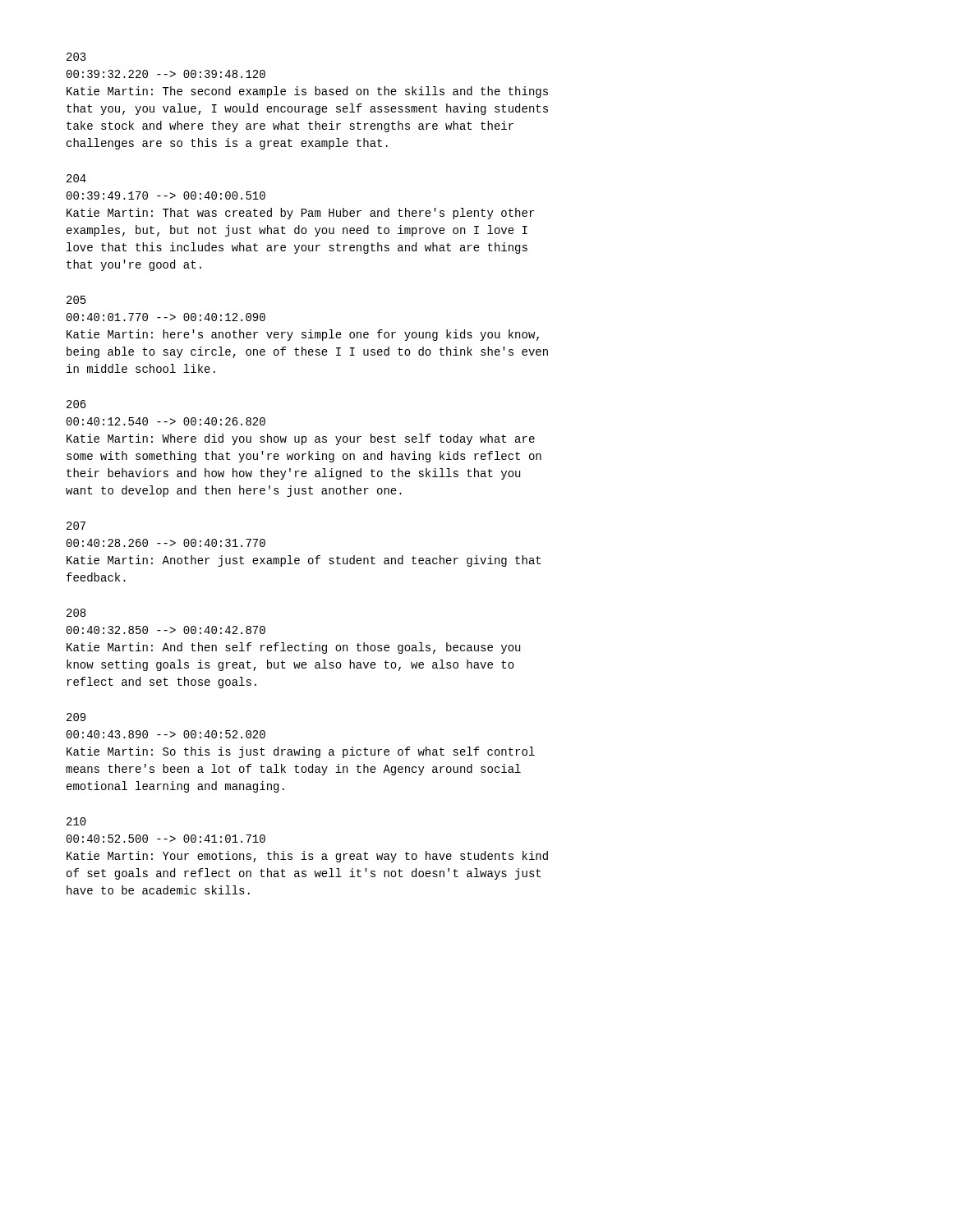Select the text block that reads "207 00:40:28.260 --> 00:40:31.770 Katie"
The width and height of the screenshot is (953, 1232).
click(x=304, y=552)
